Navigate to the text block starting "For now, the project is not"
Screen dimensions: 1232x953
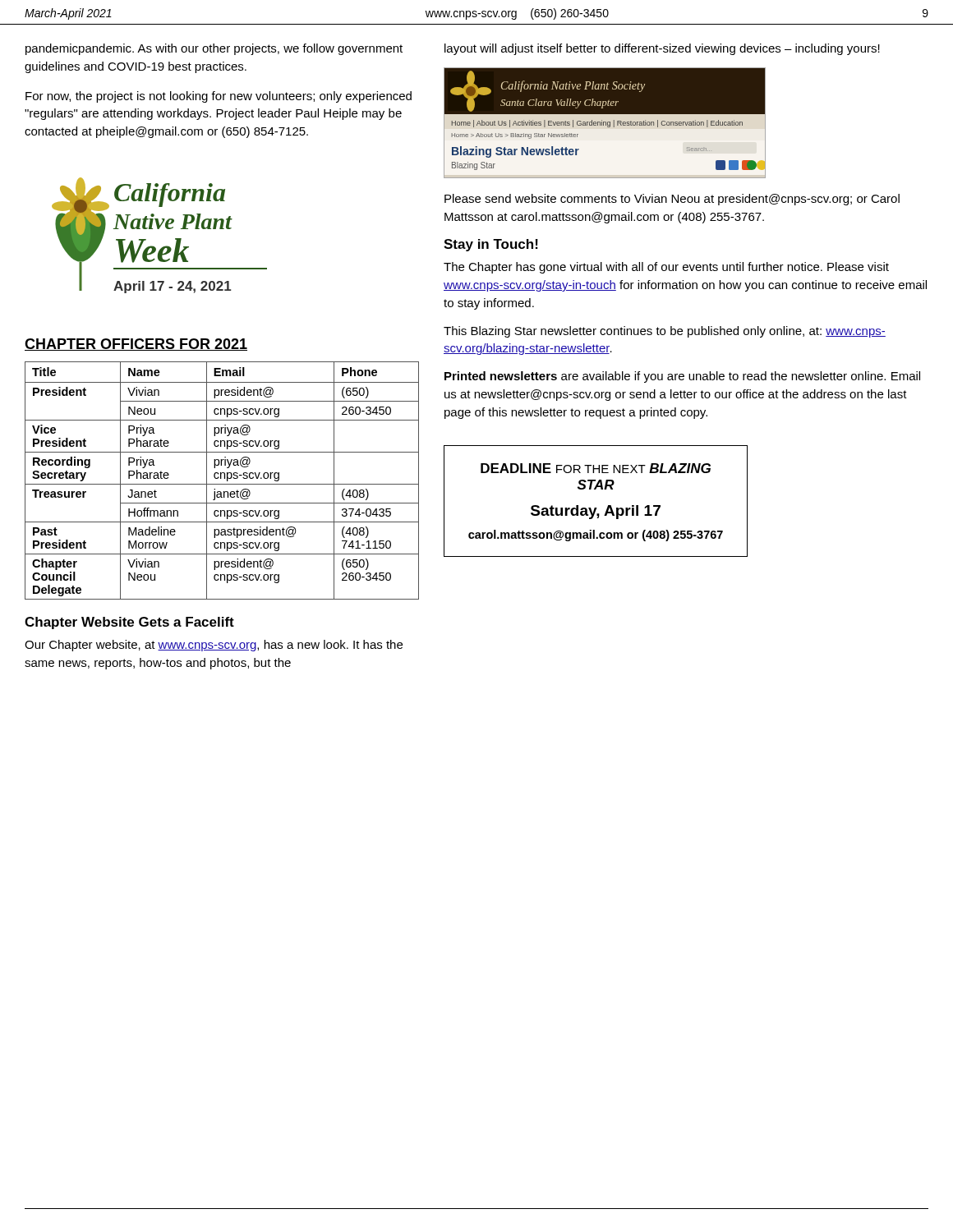point(219,113)
